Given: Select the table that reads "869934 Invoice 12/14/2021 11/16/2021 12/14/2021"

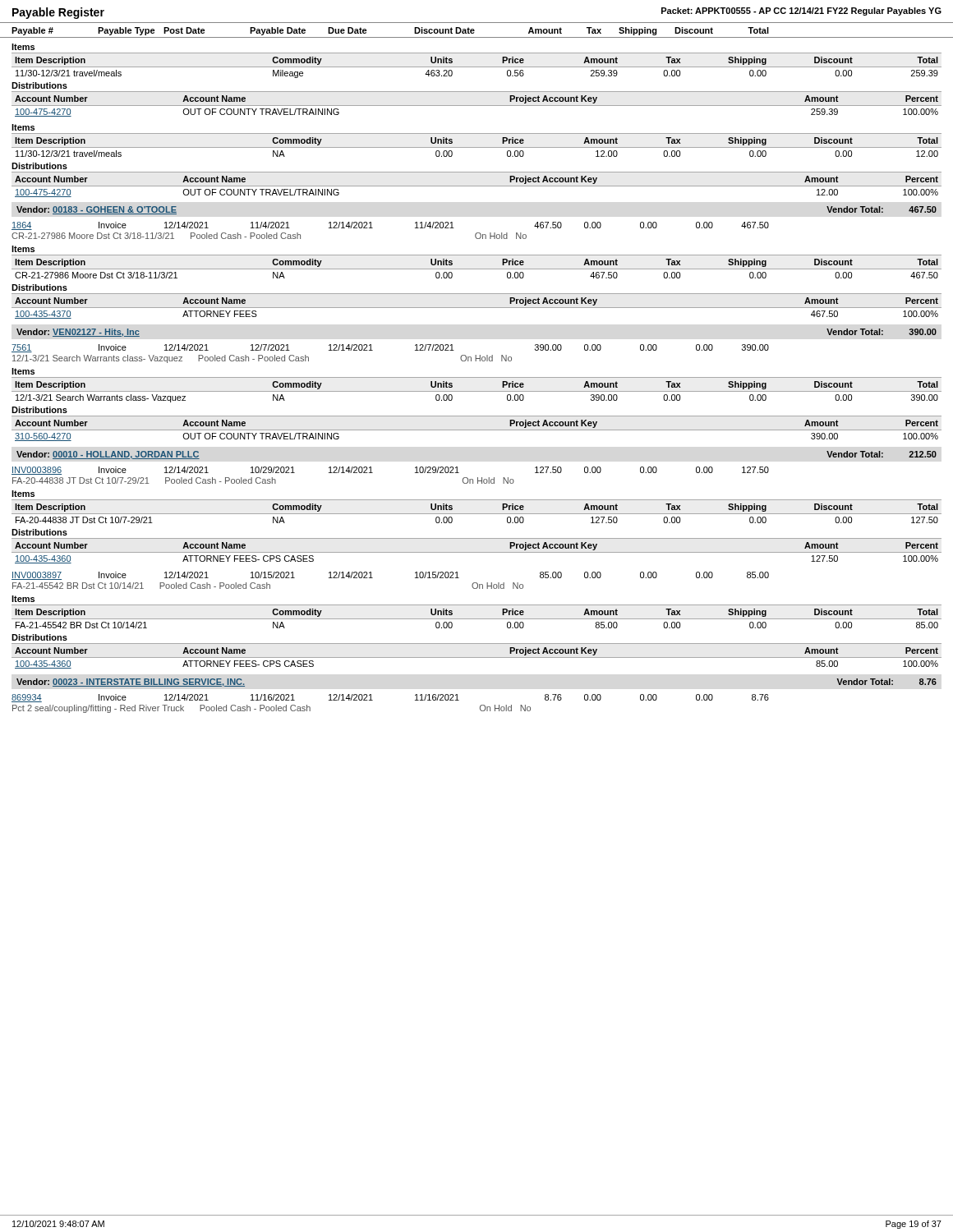Looking at the screenshot, I should (476, 702).
